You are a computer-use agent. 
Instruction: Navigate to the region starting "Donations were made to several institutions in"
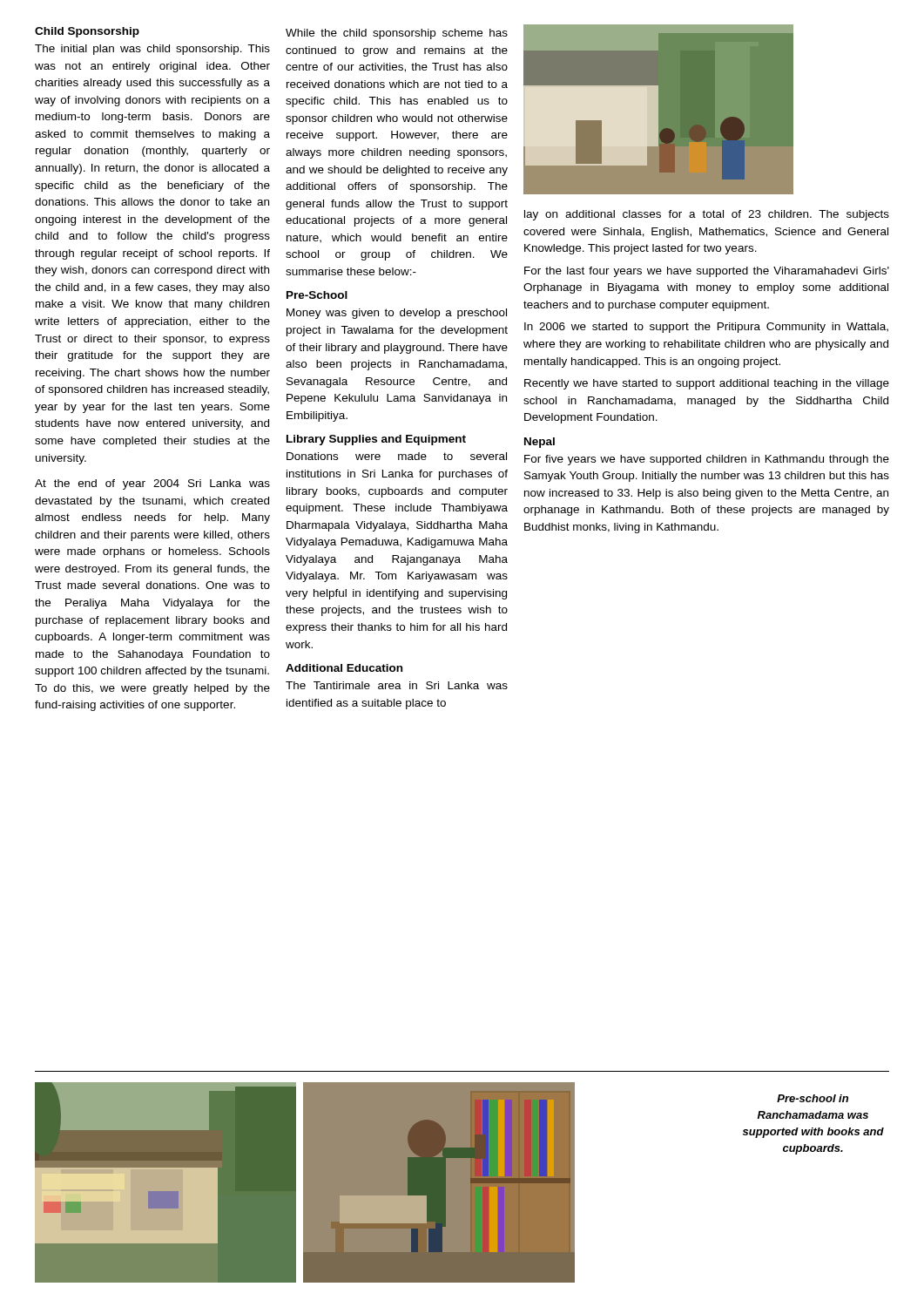click(x=397, y=550)
